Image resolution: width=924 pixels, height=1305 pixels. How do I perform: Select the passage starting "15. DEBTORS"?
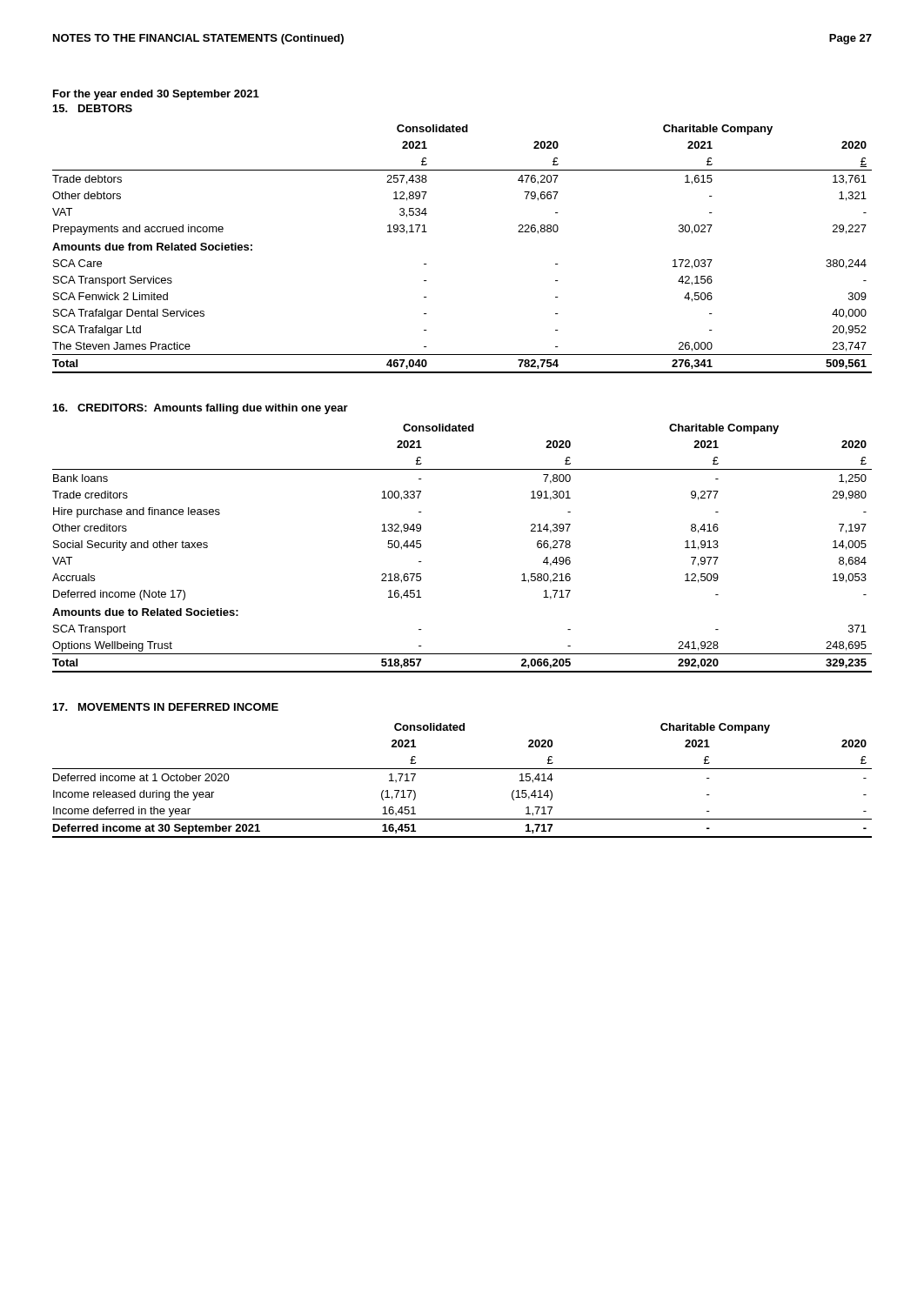[x=92, y=108]
